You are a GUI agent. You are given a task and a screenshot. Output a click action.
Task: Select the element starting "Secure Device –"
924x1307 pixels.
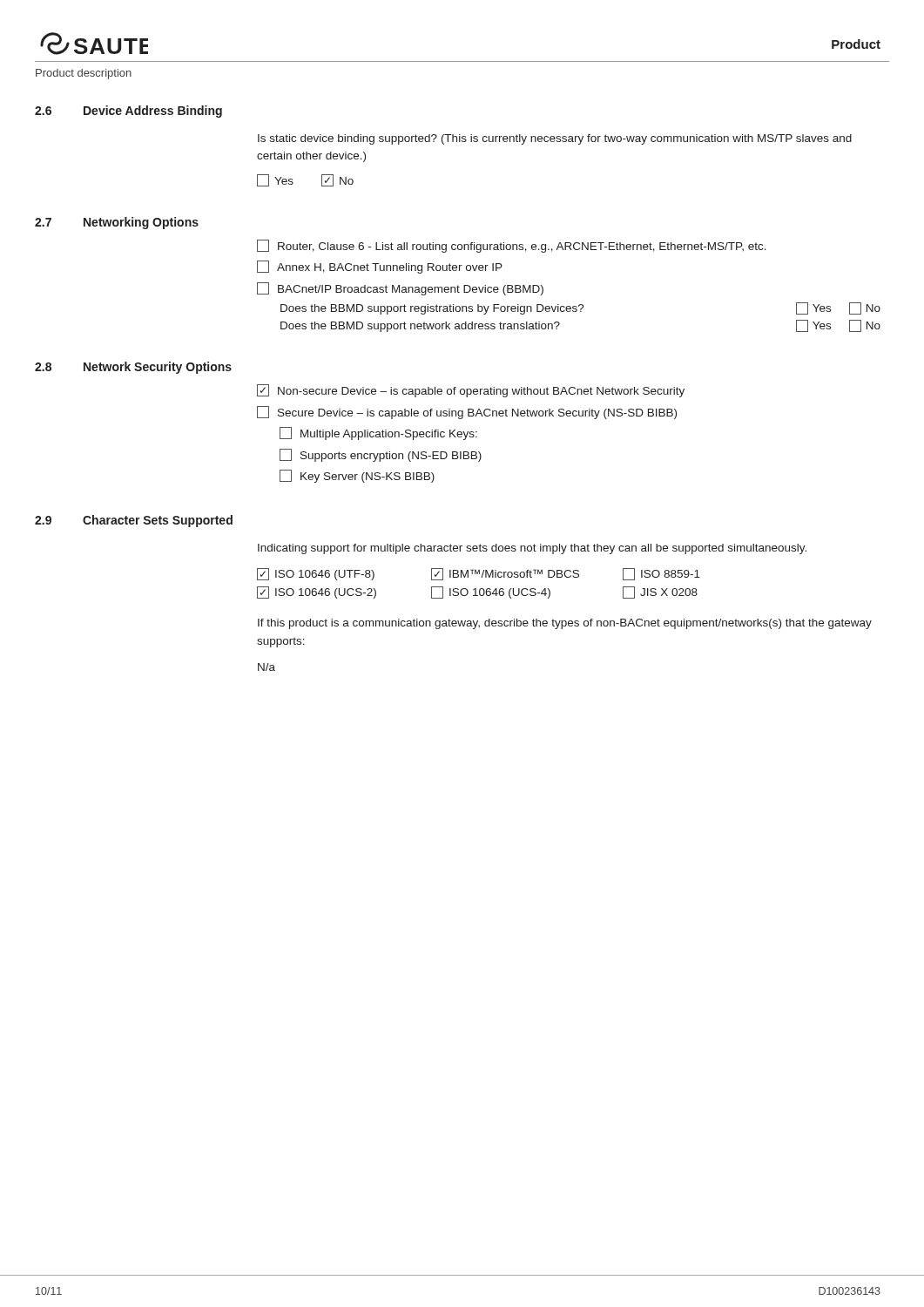click(x=467, y=413)
